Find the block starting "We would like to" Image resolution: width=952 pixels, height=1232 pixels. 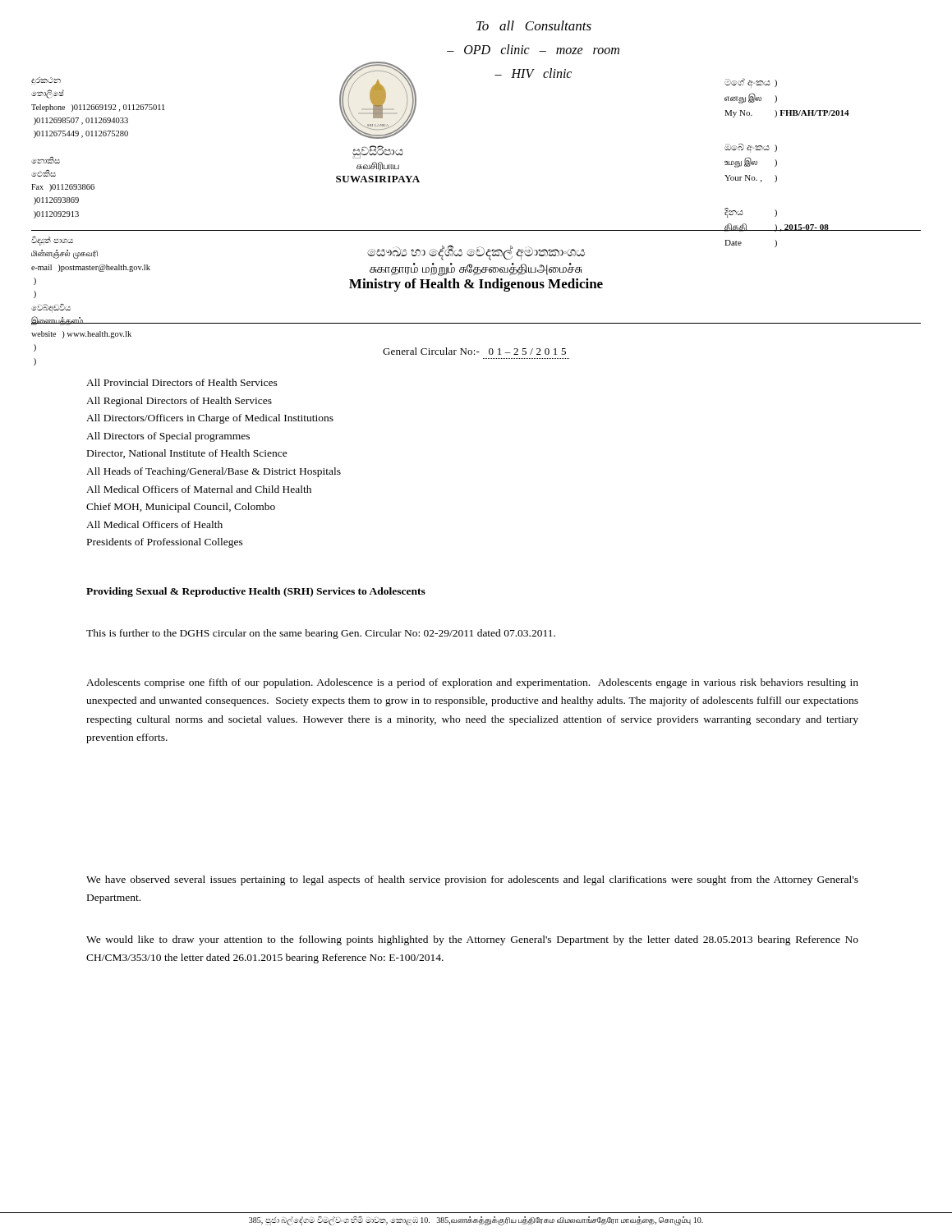(x=472, y=948)
